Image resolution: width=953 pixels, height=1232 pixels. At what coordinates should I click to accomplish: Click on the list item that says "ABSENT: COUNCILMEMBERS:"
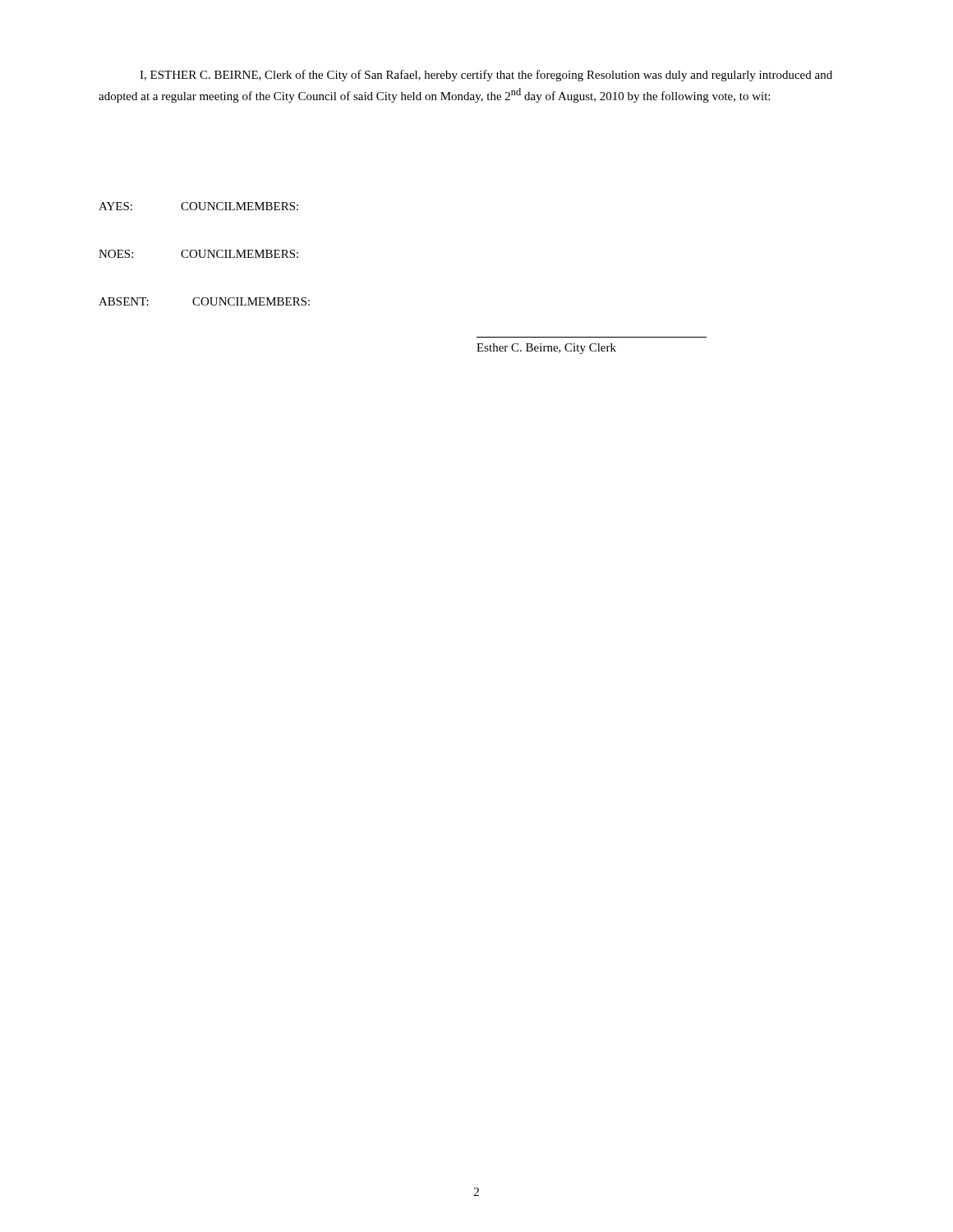pyautogui.click(x=205, y=302)
